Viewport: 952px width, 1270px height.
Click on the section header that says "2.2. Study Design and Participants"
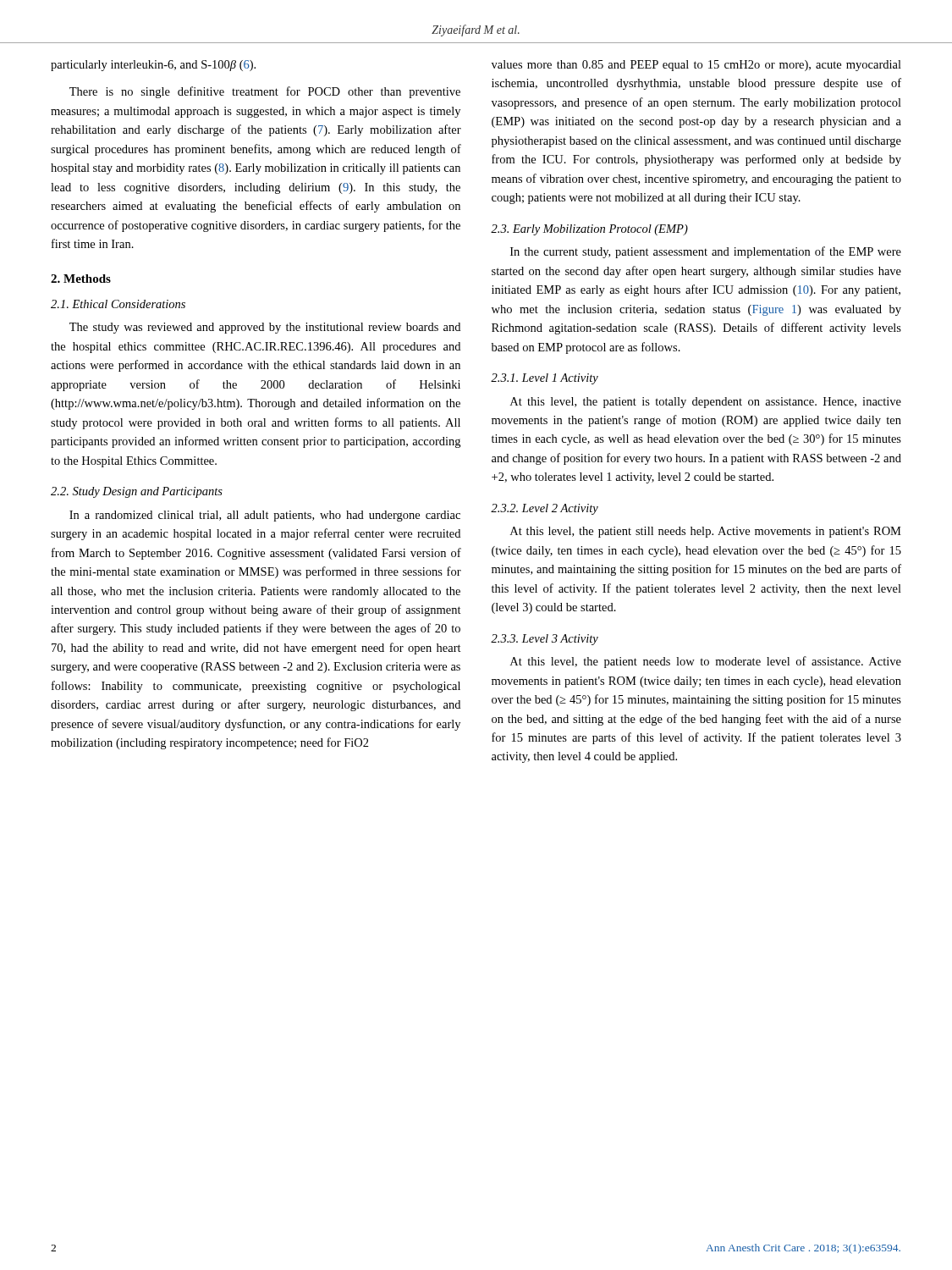[x=137, y=491]
